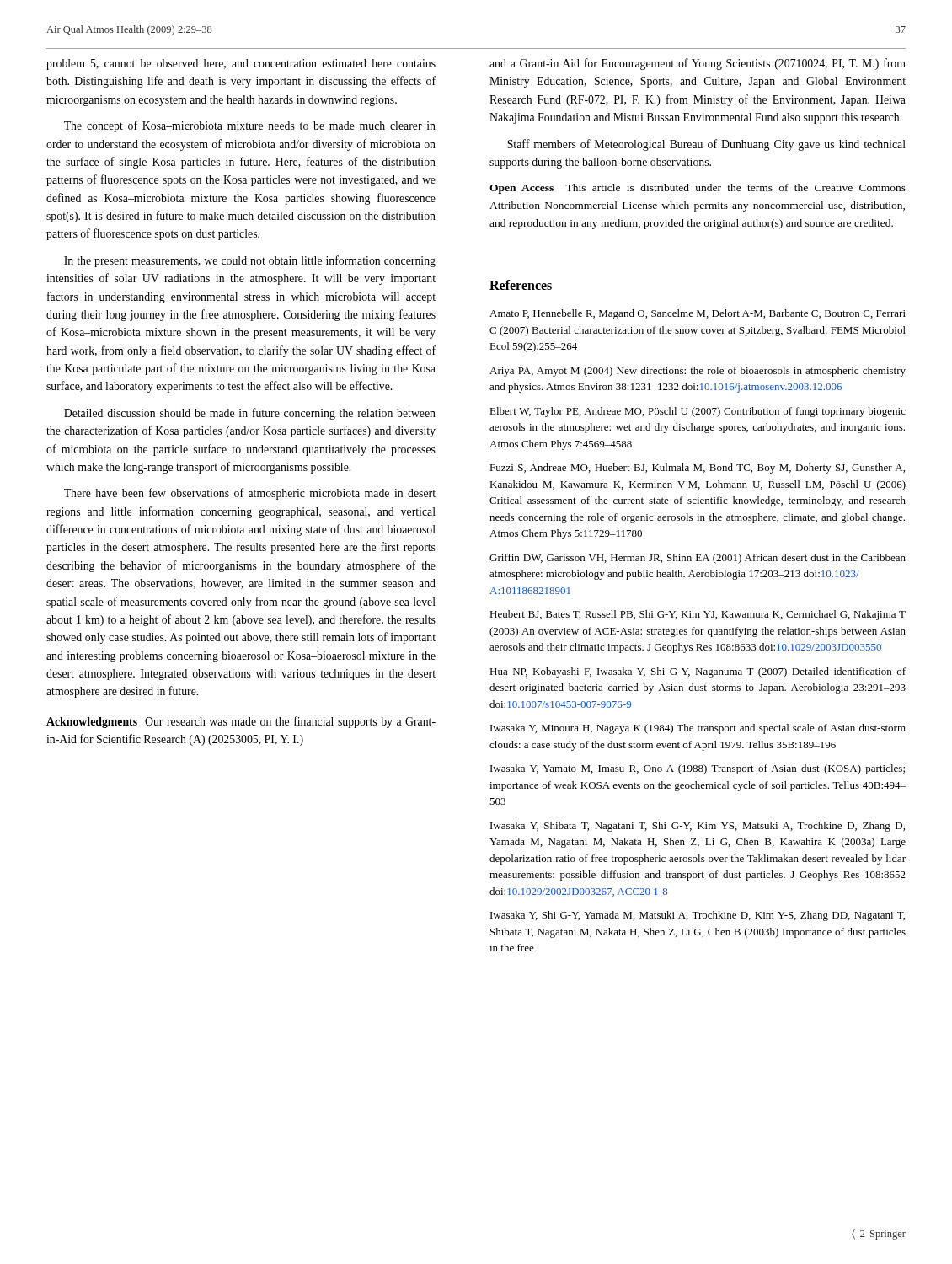
Task: Click the section header
Action: pyautogui.click(x=521, y=285)
